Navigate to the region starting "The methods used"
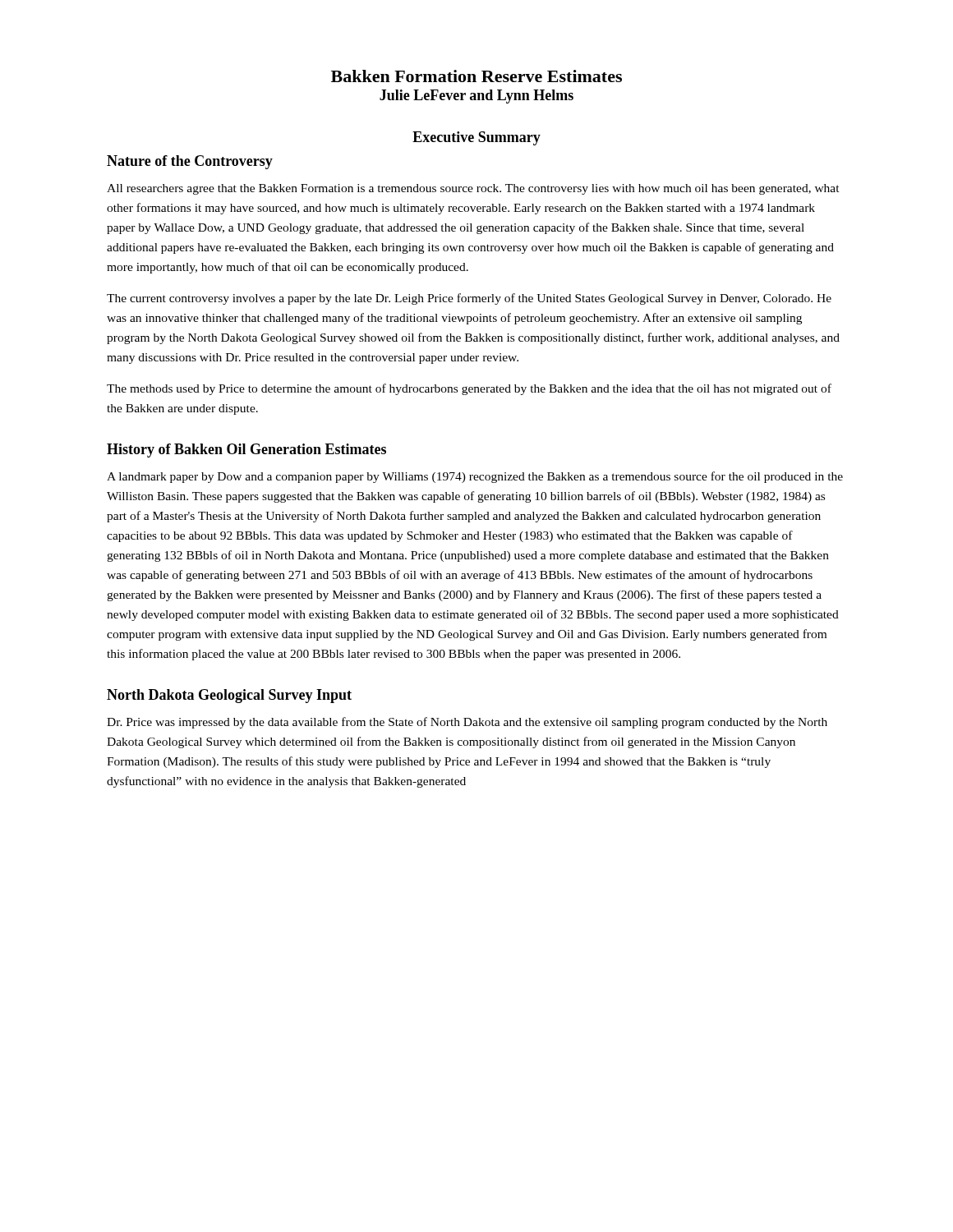This screenshot has width=953, height=1232. tap(469, 398)
